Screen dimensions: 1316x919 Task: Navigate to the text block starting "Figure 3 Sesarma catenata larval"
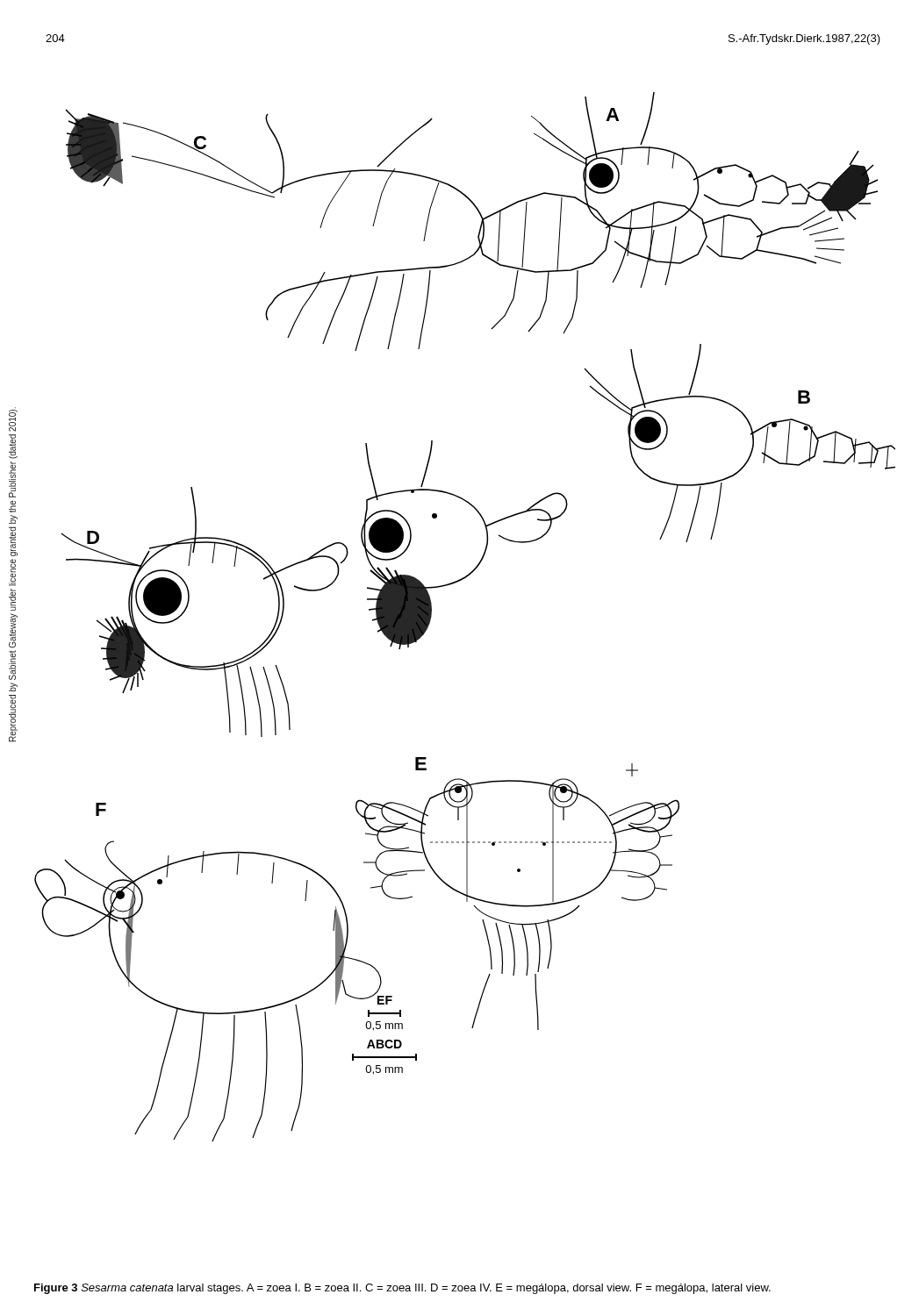(x=402, y=1287)
